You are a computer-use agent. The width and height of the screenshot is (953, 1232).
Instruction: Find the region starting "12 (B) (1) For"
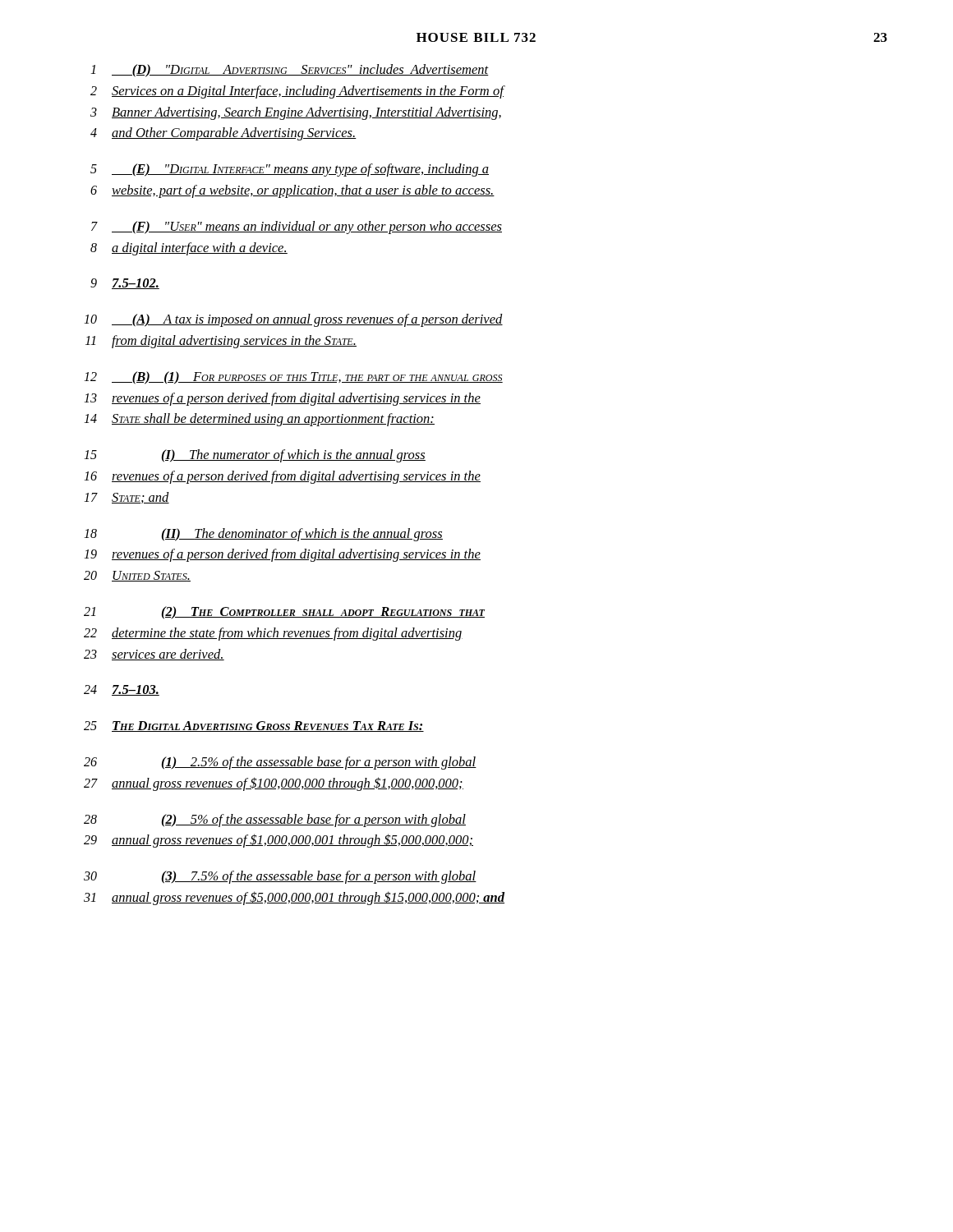point(476,377)
